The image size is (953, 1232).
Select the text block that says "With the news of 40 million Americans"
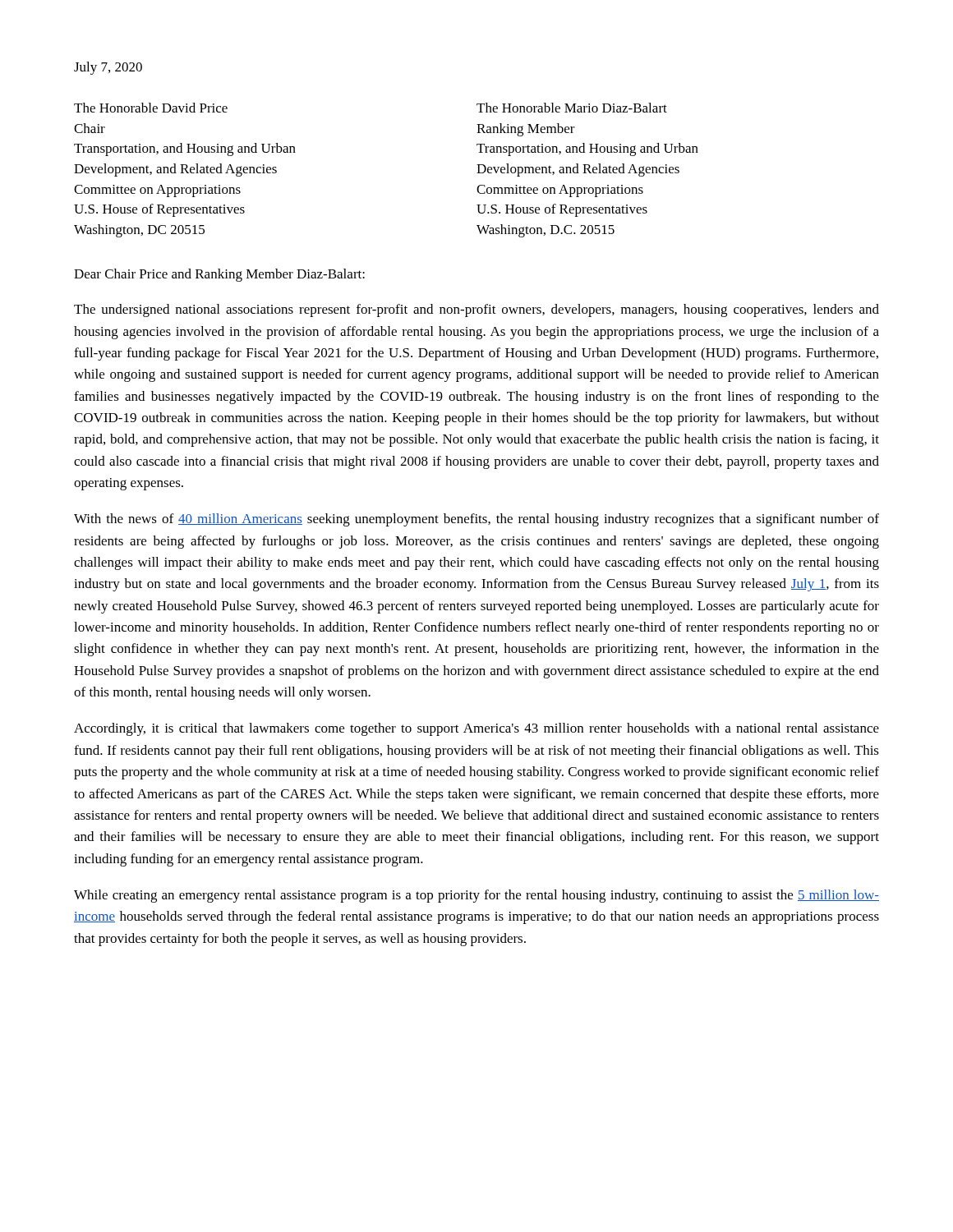point(476,606)
